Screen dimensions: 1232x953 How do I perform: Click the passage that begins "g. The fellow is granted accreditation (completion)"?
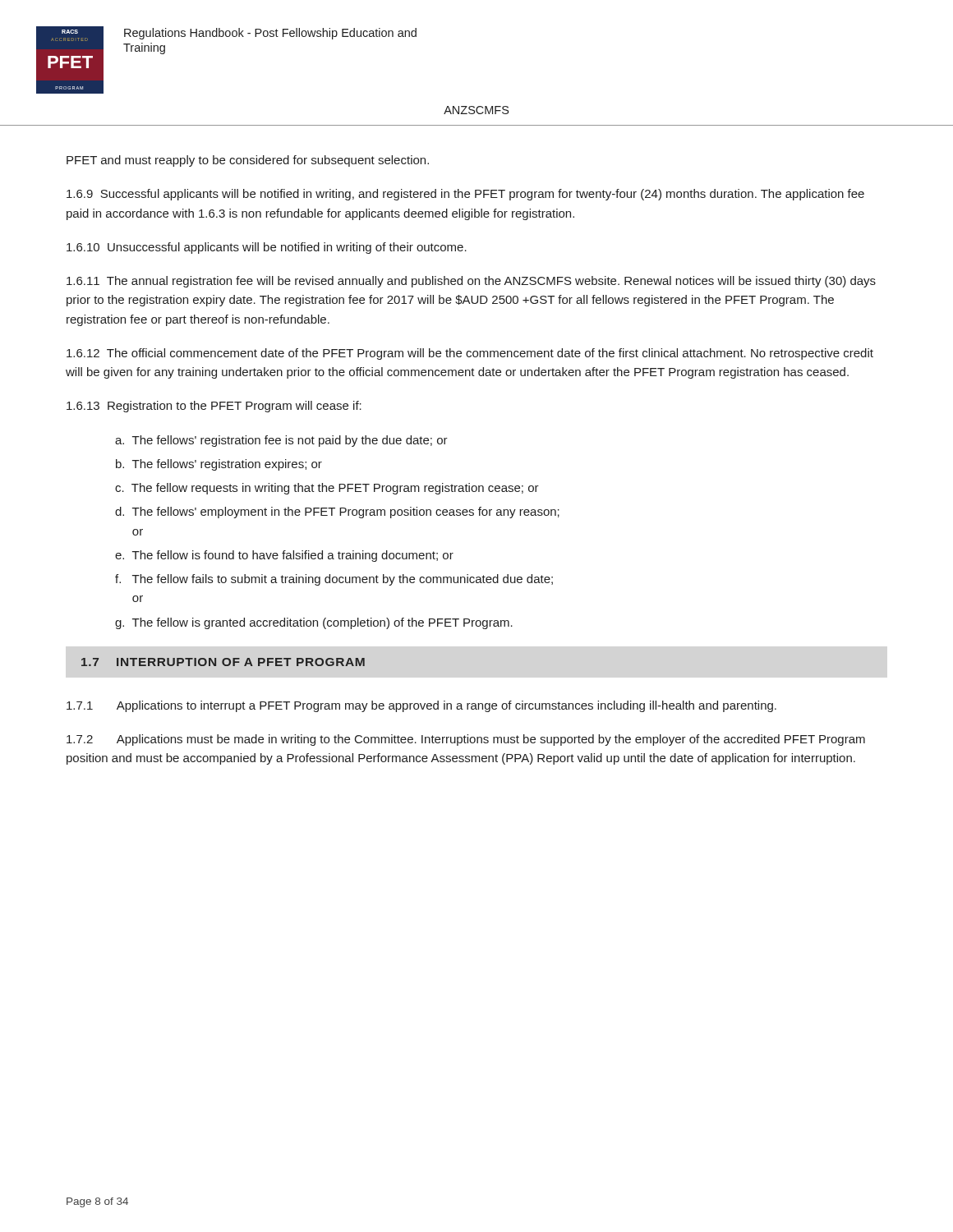point(314,622)
